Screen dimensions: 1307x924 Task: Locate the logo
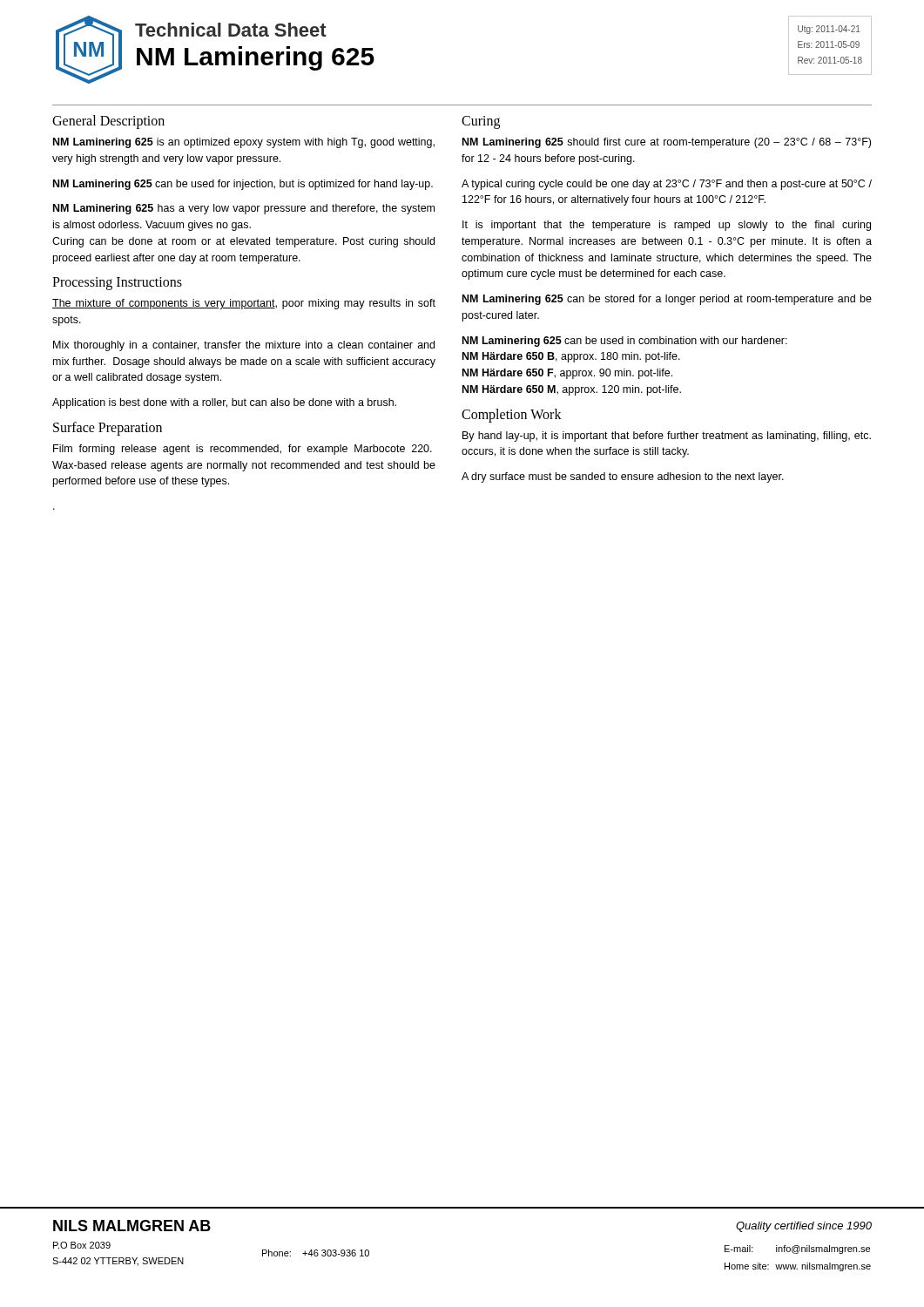pos(91,51)
